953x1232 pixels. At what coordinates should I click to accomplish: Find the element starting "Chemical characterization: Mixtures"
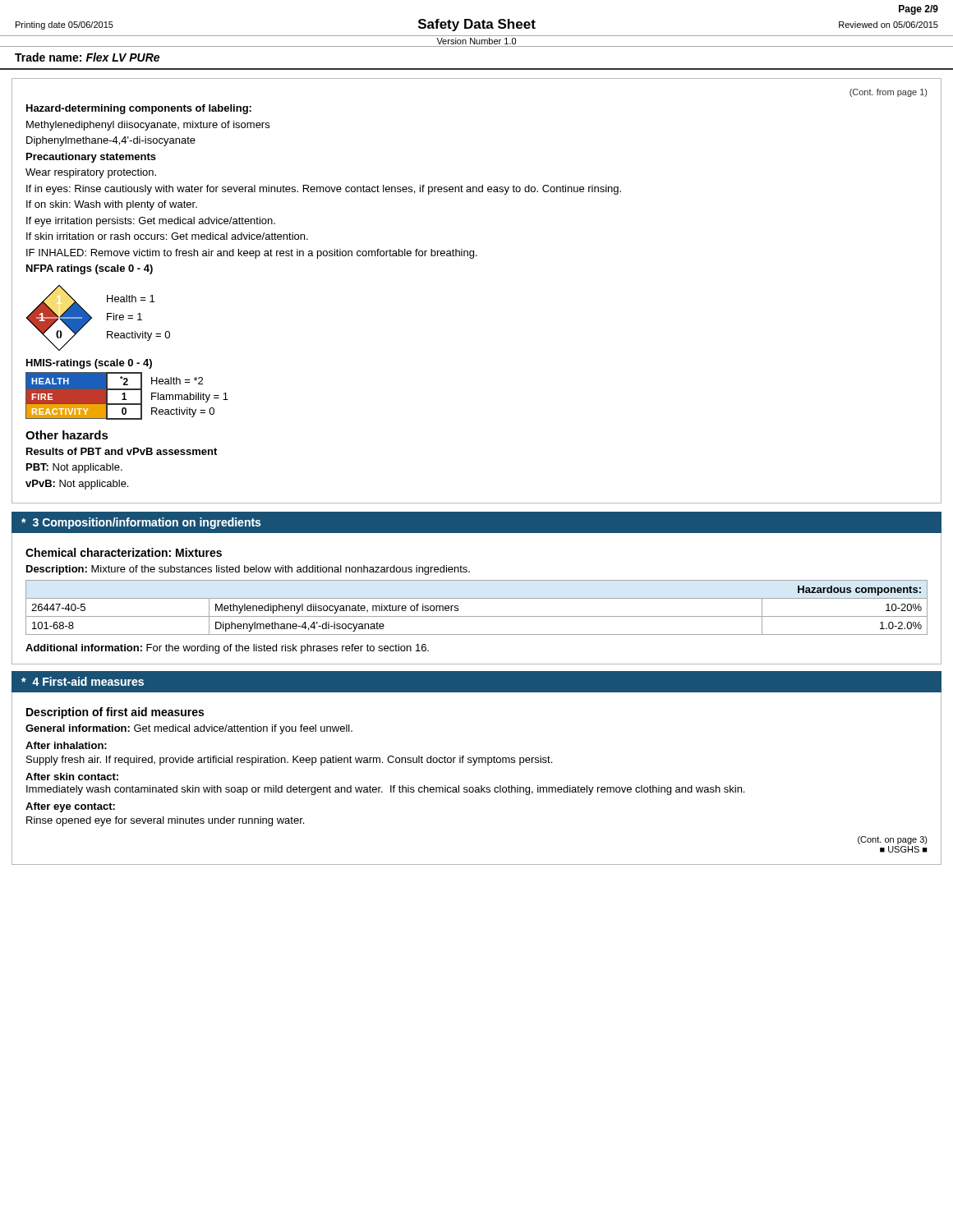click(x=124, y=553)
